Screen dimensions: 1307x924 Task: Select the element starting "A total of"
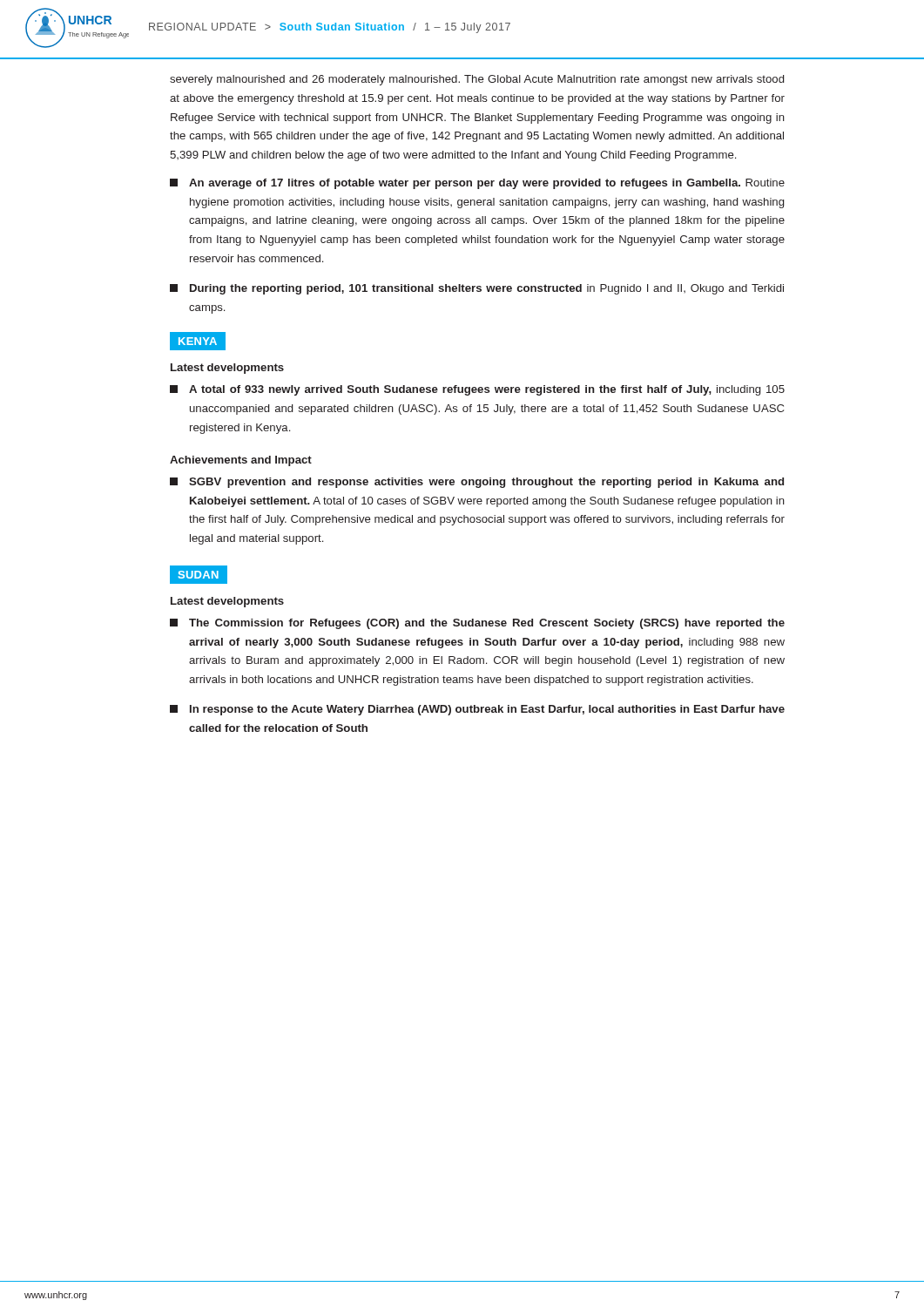(x=477, y=409)
